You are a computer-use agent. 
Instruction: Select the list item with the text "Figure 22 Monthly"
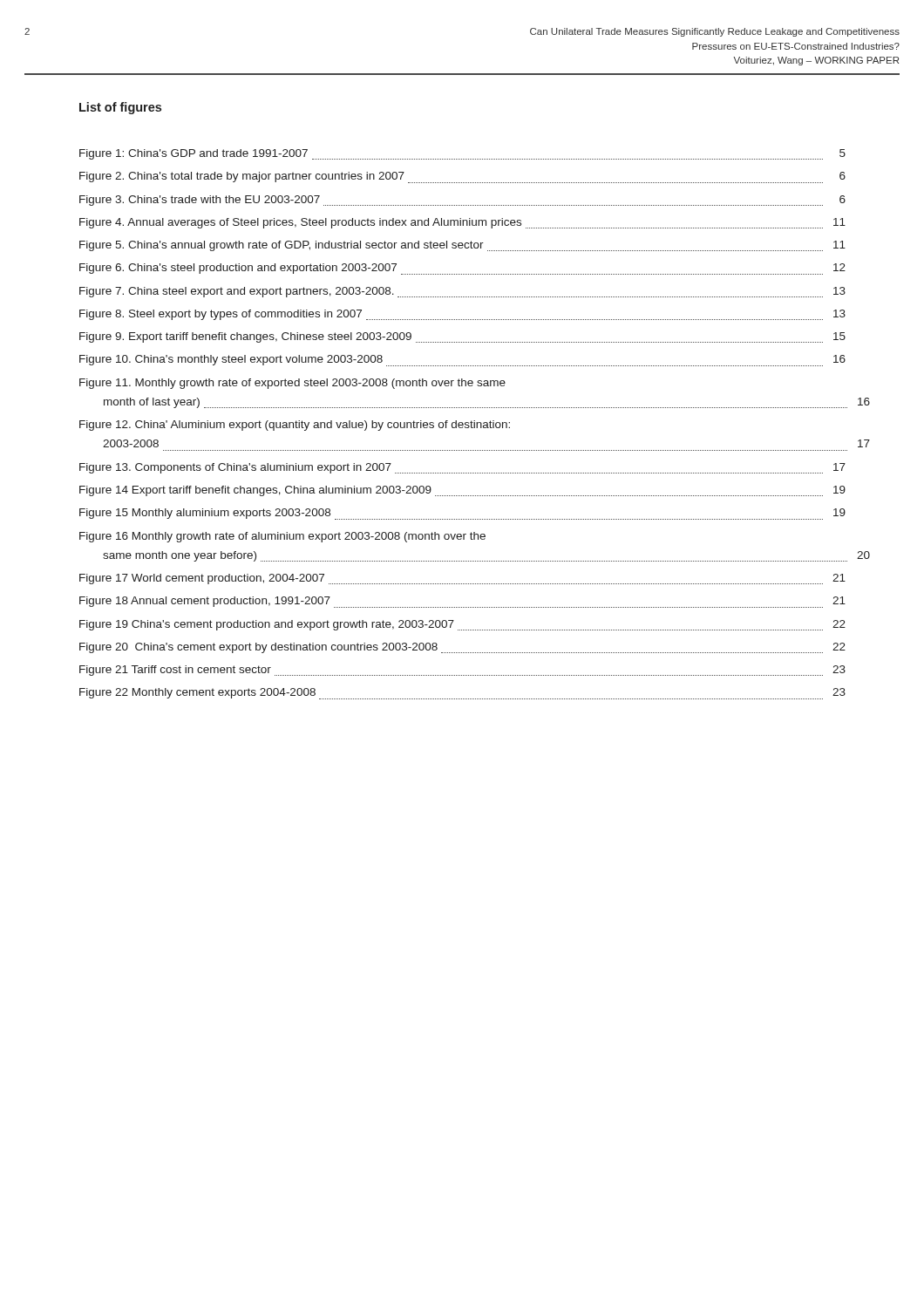point(462,693)
